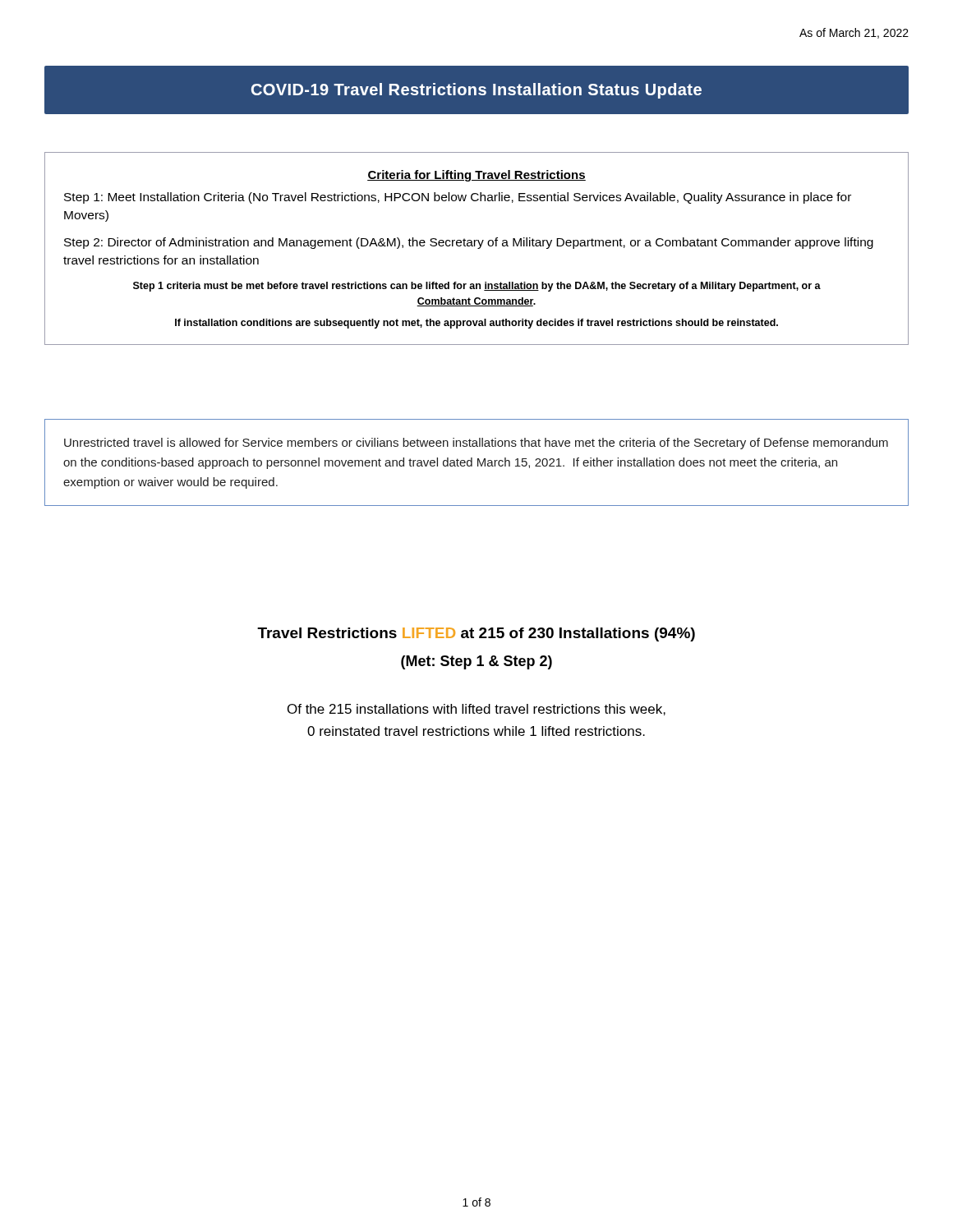Select the text block that says "Unrestricted travel is"
This screenshot has width=953, height=1232.
coord(476,462)
